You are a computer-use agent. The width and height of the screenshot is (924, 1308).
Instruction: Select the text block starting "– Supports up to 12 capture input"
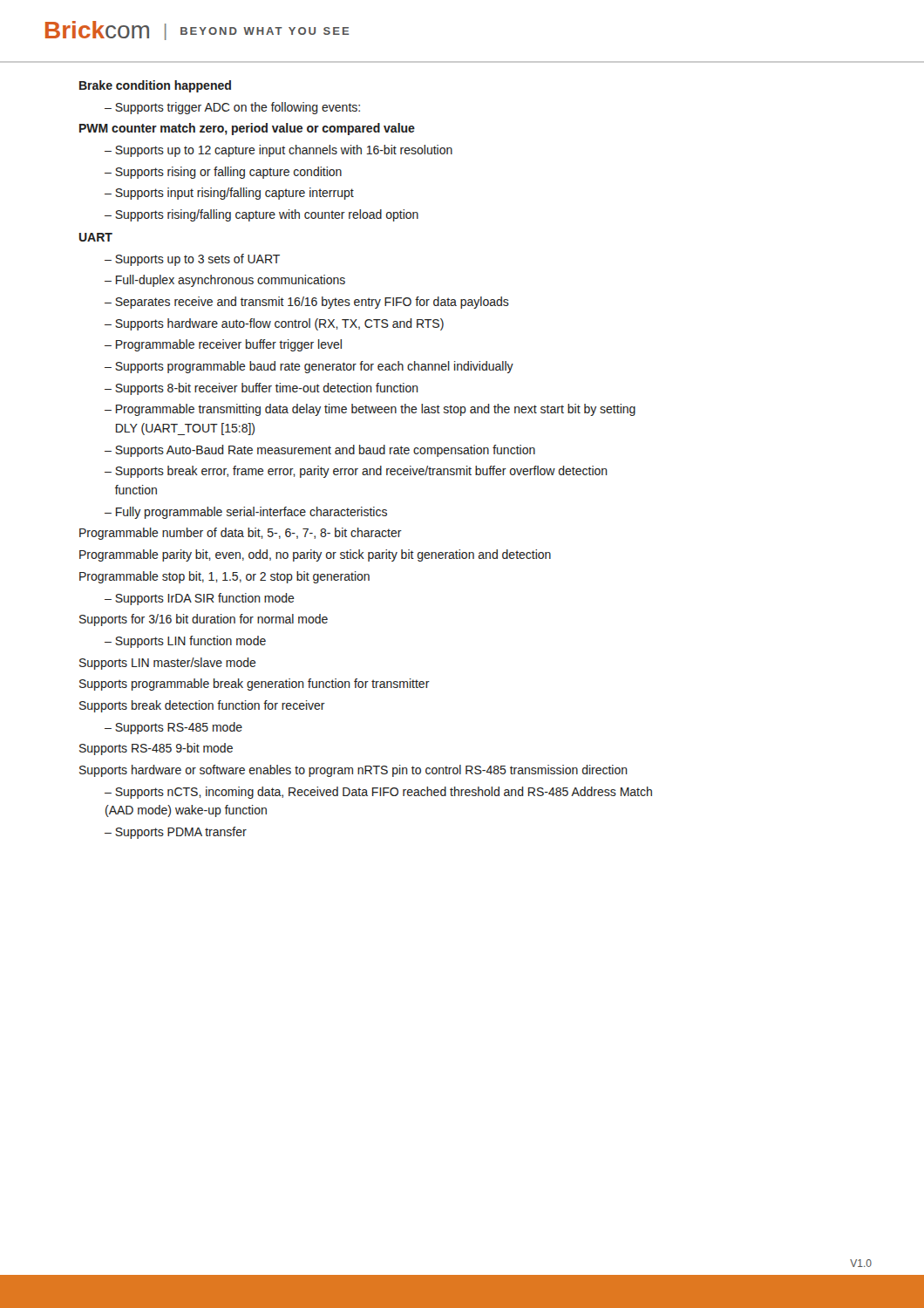(279, 150)
